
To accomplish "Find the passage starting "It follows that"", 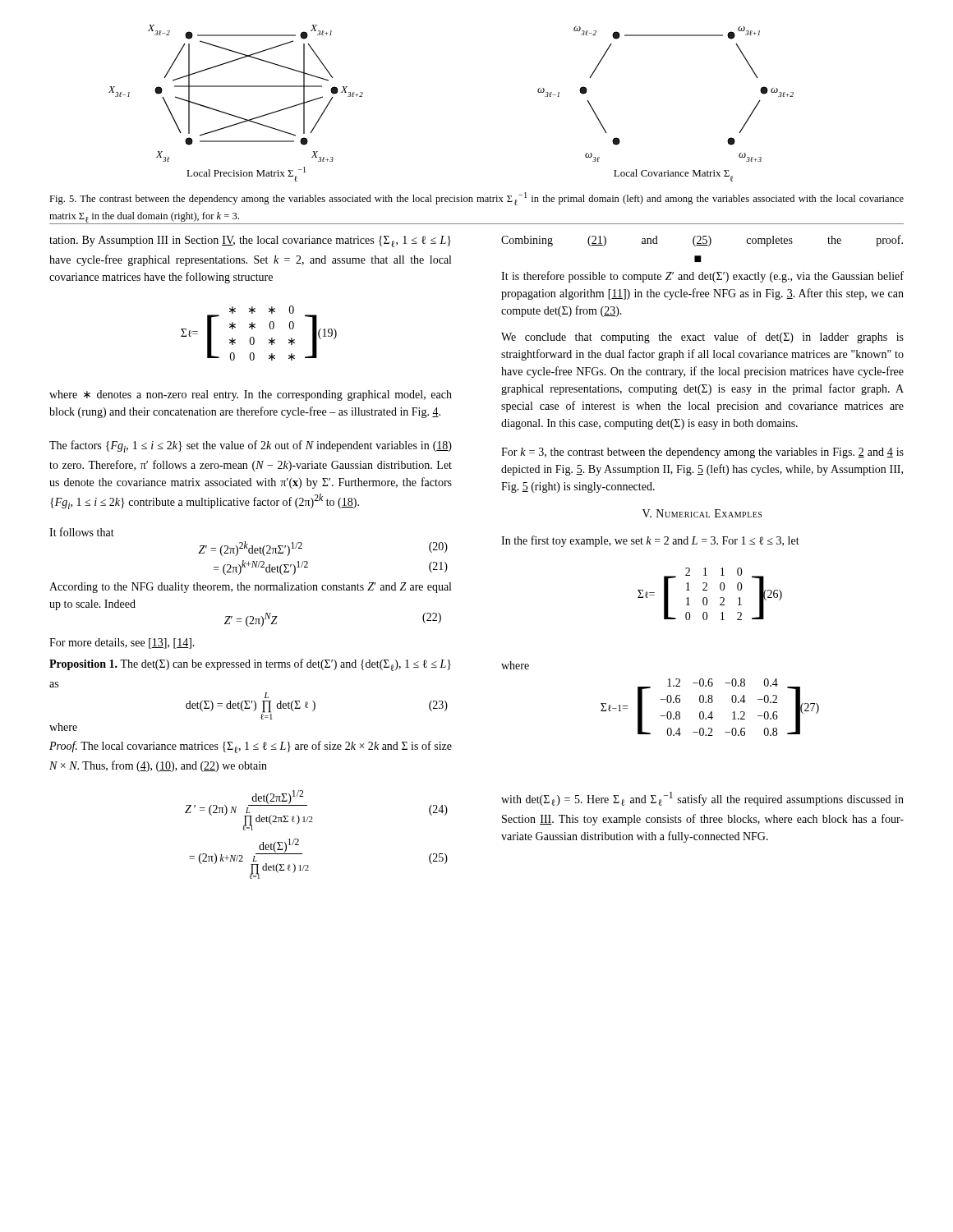I will click(82, 533).
